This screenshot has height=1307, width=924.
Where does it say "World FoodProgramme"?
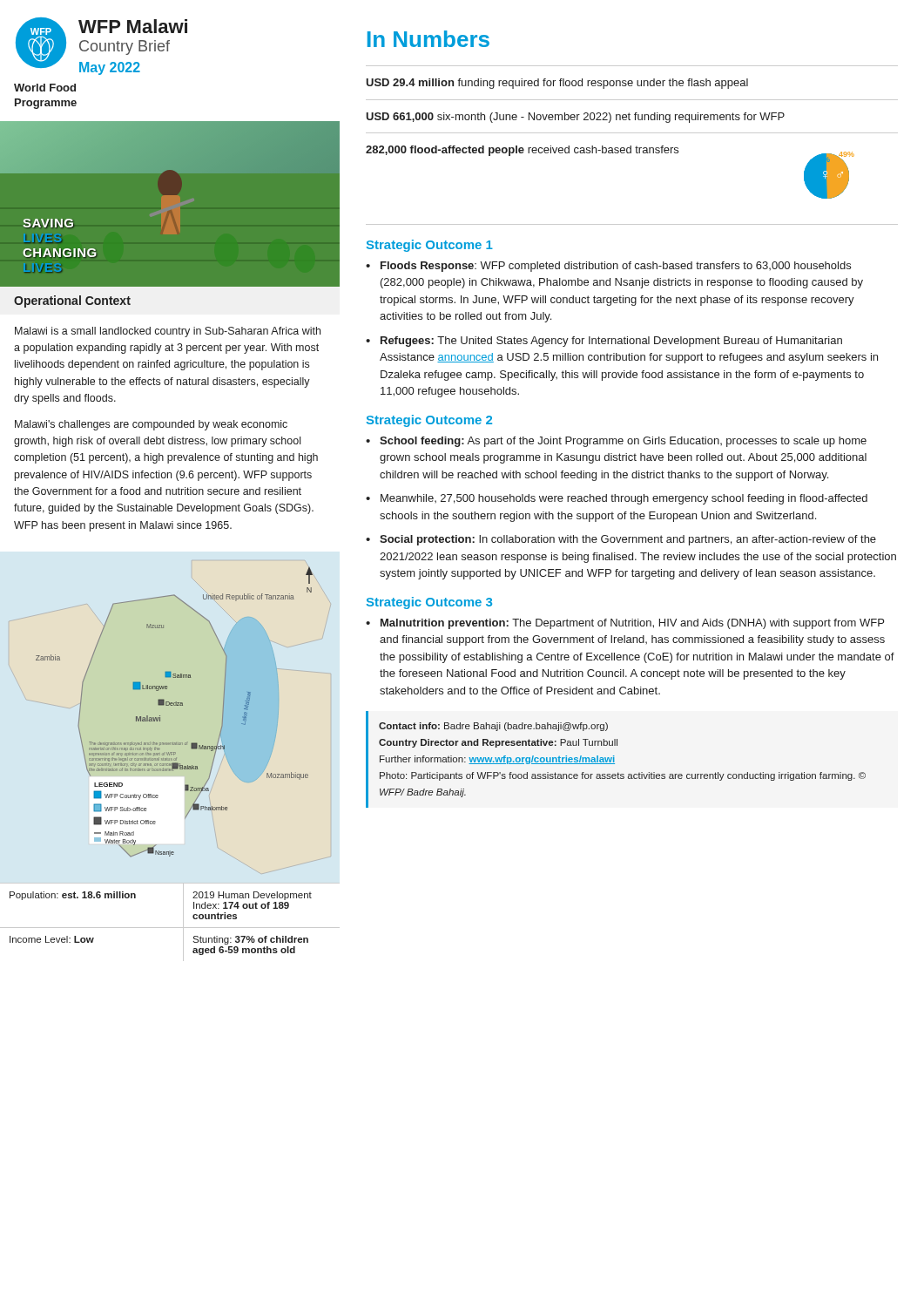point(45,95)
